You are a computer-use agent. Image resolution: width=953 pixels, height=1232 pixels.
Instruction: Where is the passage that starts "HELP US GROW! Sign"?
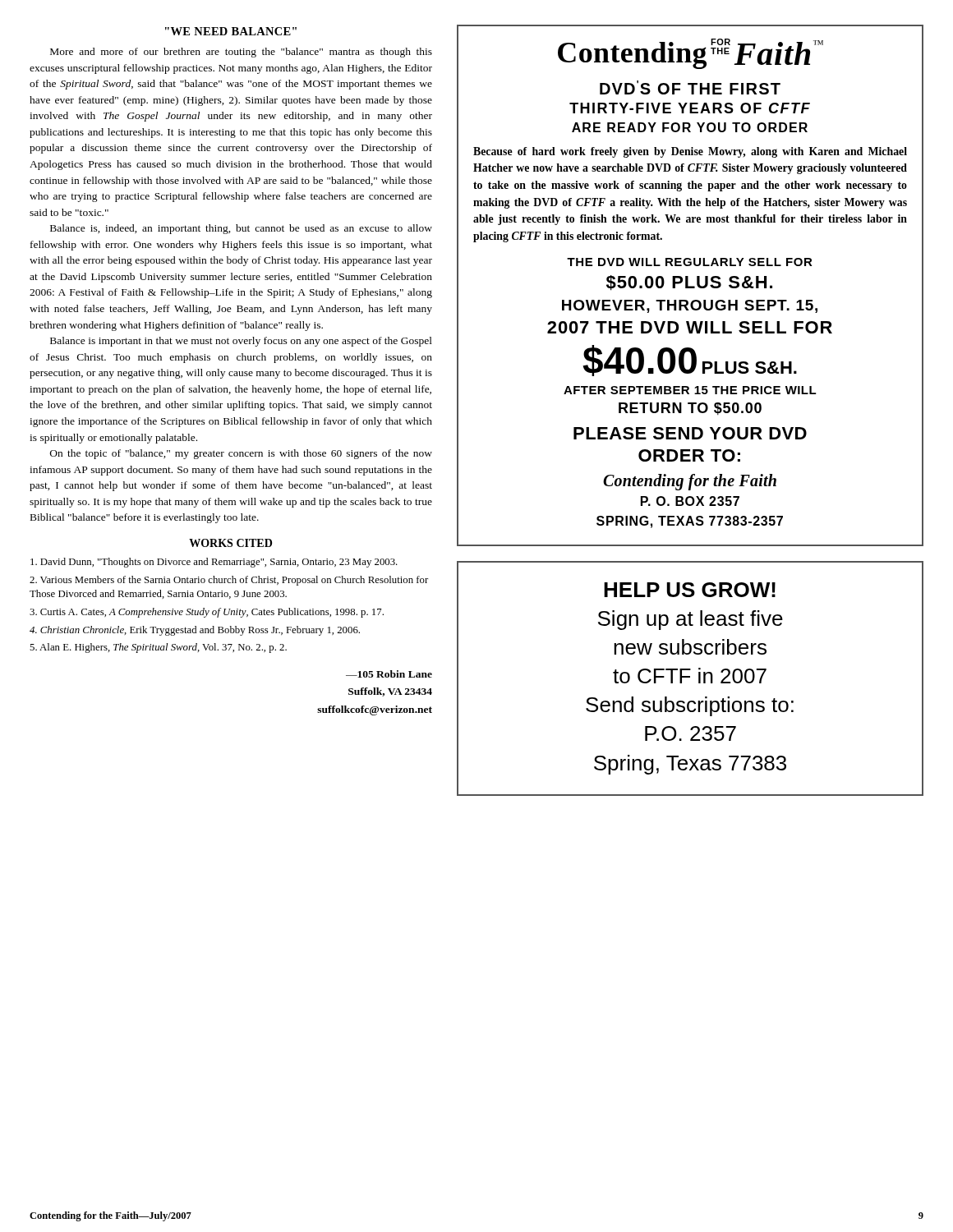click(x=690, y=676)
